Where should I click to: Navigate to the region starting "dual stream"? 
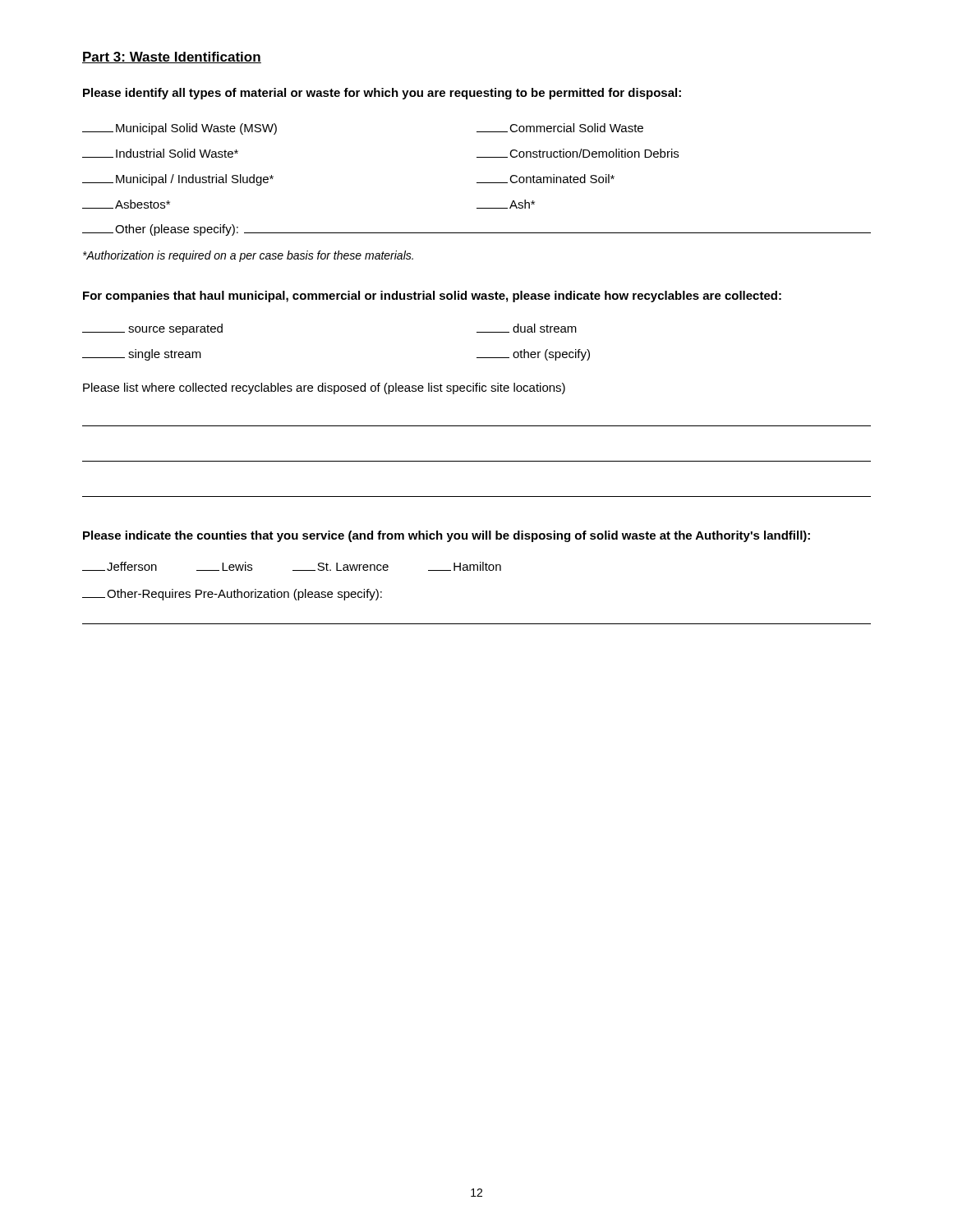click(527, 328)
